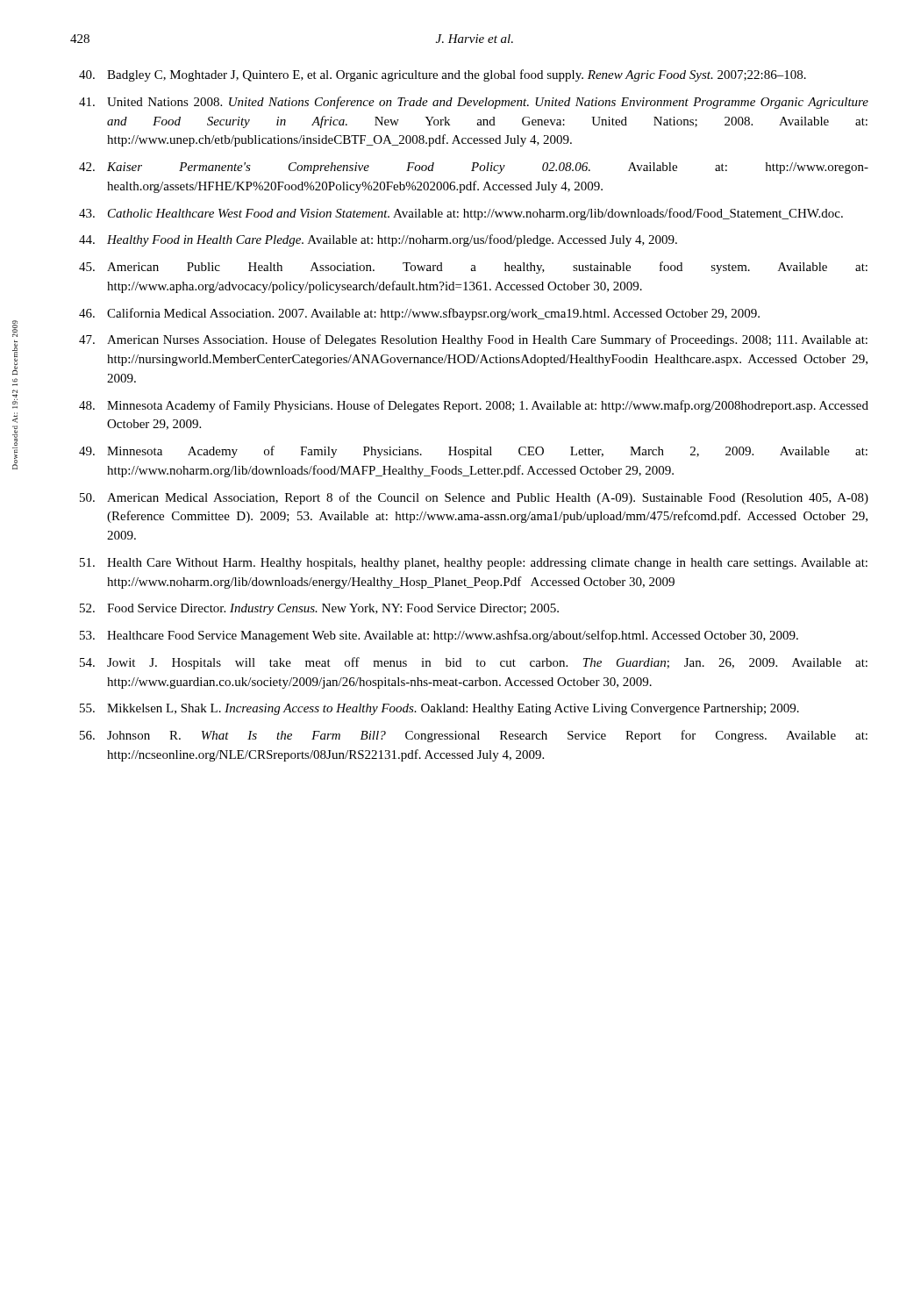Click on the list item containing "56. Johnson R. What Is"
Screen dimensions: 1316x921
tap(474, 746)
